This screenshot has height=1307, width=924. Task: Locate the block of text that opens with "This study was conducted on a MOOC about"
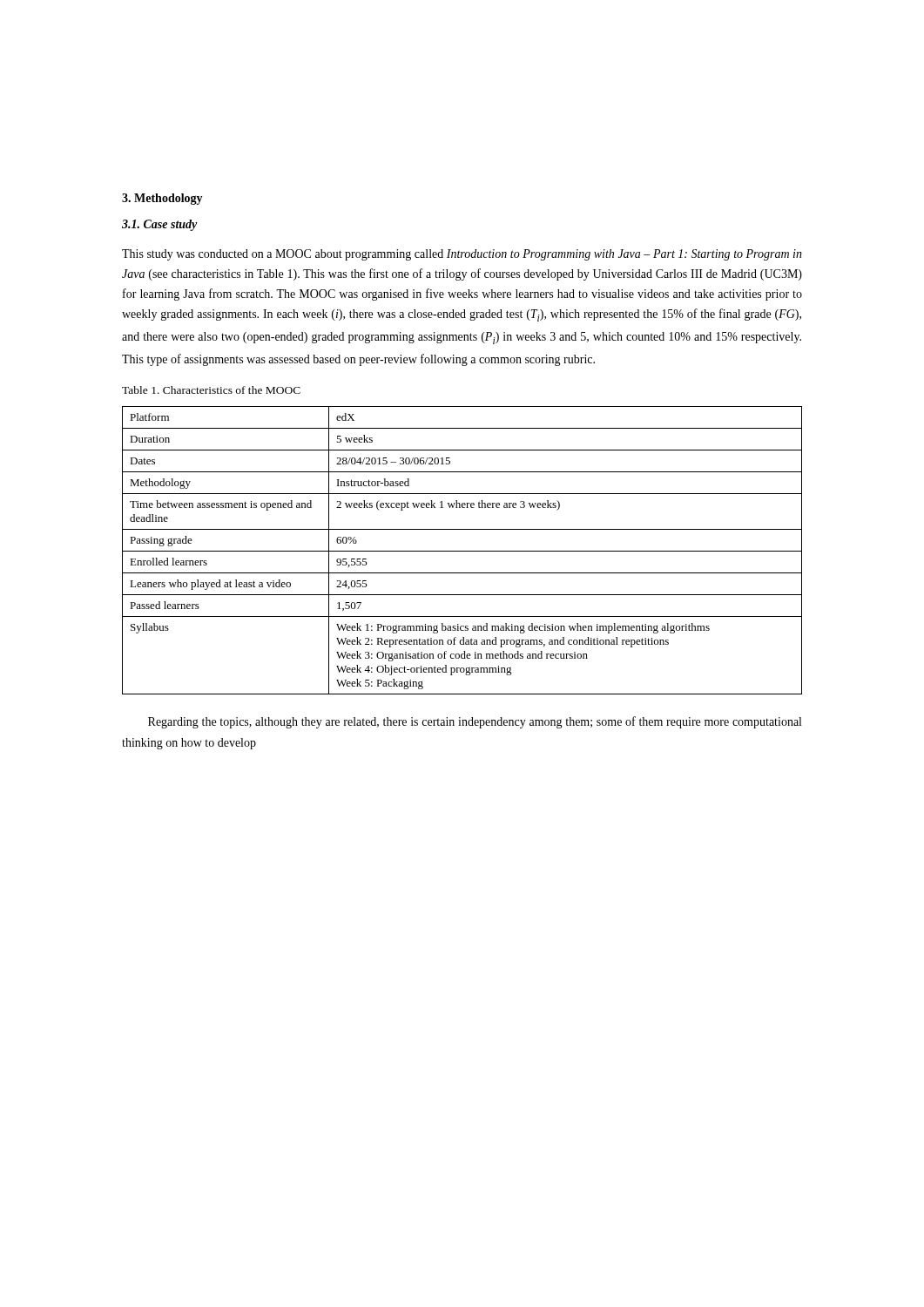[x=462, y=307]
